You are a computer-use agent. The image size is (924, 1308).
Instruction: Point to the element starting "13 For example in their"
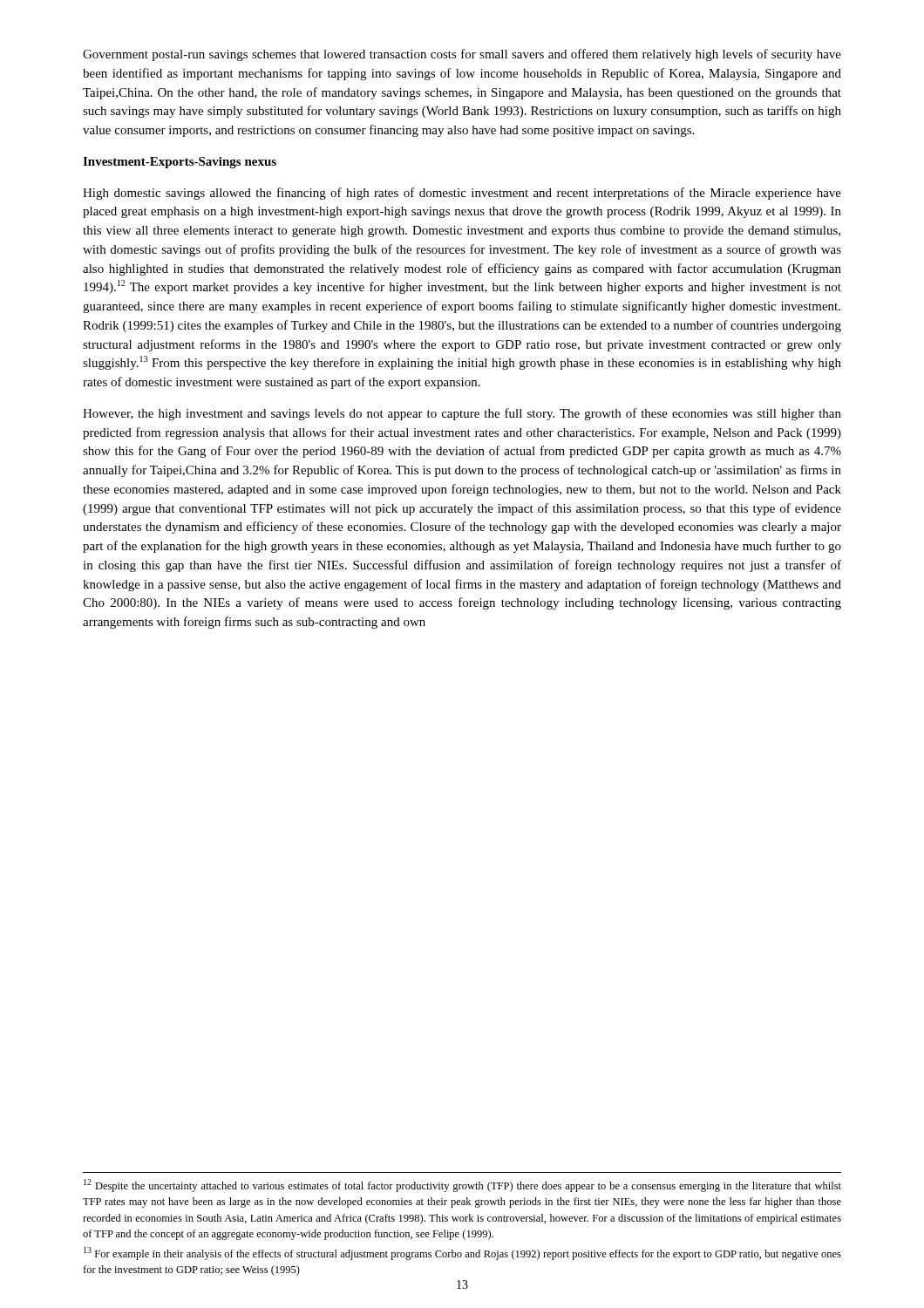[x=462, y=1262]
